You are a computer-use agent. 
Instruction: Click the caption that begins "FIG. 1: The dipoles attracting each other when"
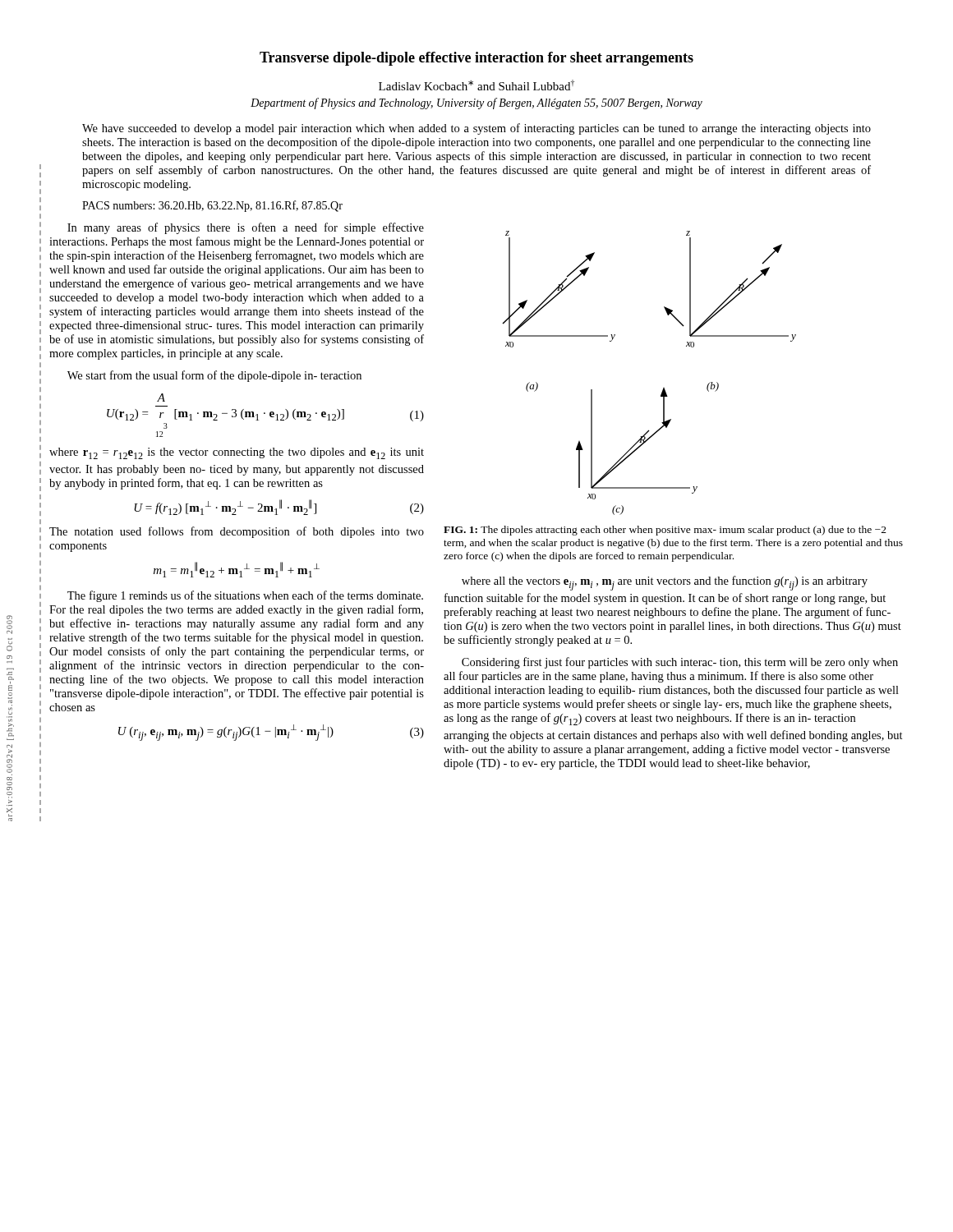tap(673, 543)
